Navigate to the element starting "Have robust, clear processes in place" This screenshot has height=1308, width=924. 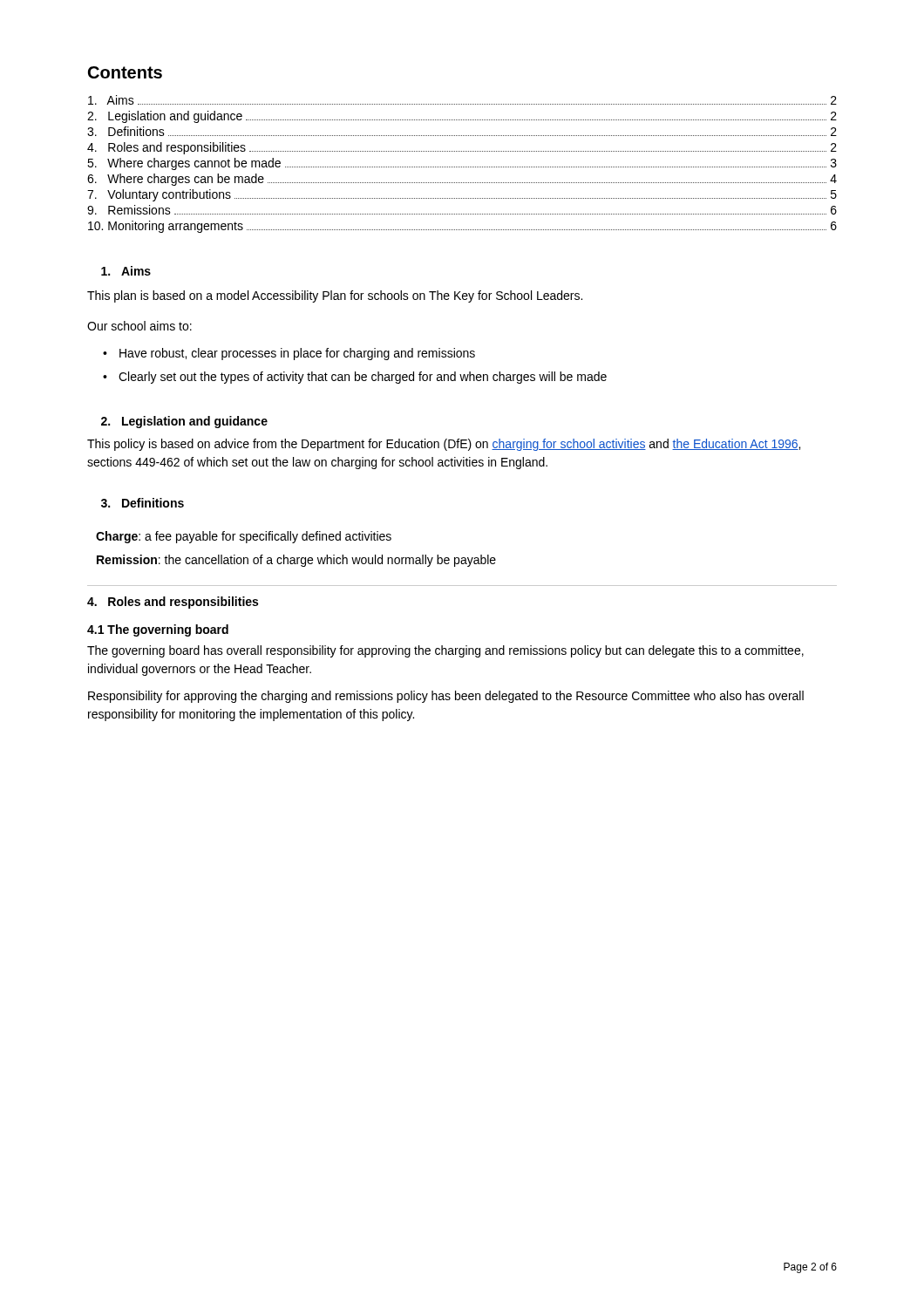[x=297, y=353]
